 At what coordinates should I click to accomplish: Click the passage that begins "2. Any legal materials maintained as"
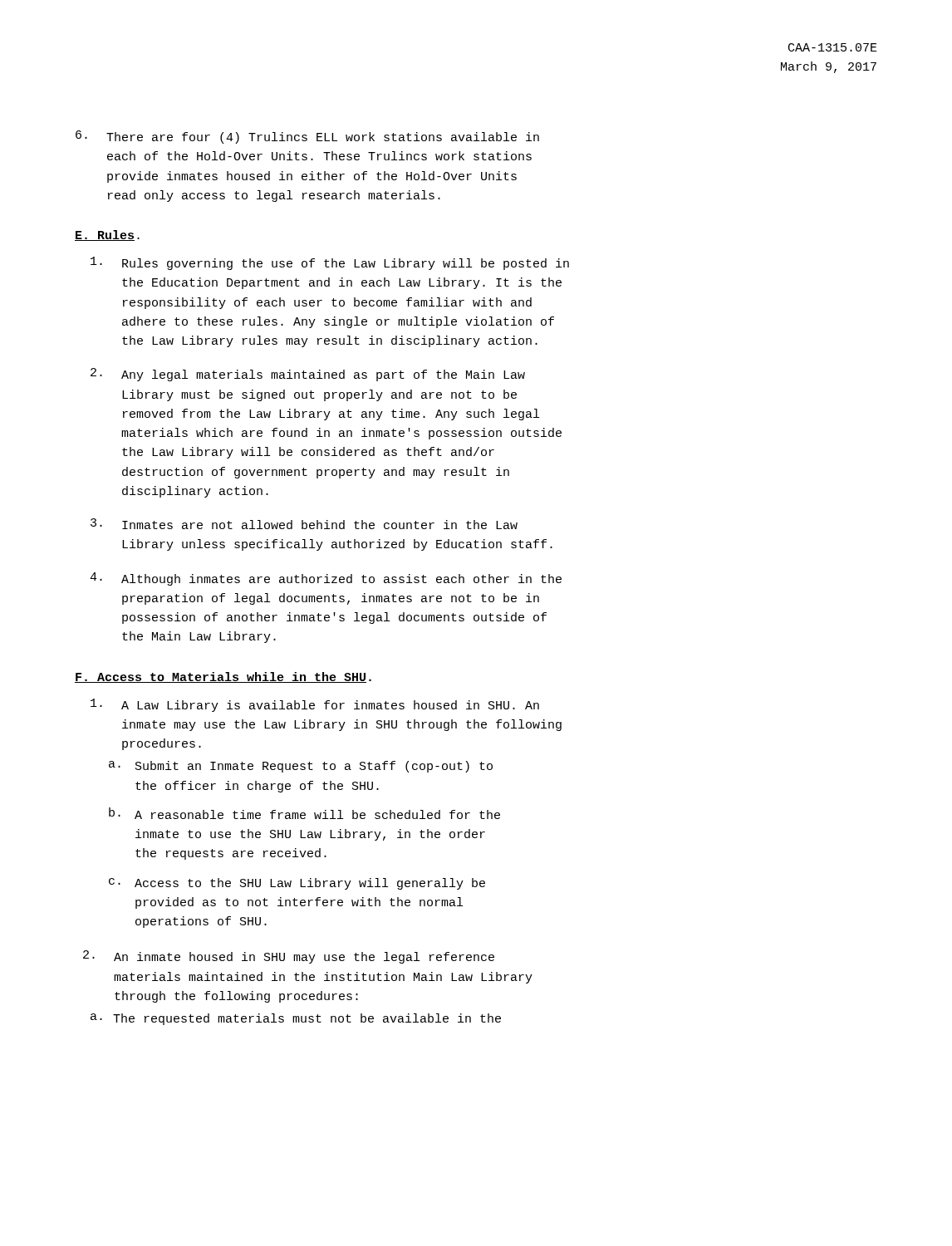pos(476,434)
